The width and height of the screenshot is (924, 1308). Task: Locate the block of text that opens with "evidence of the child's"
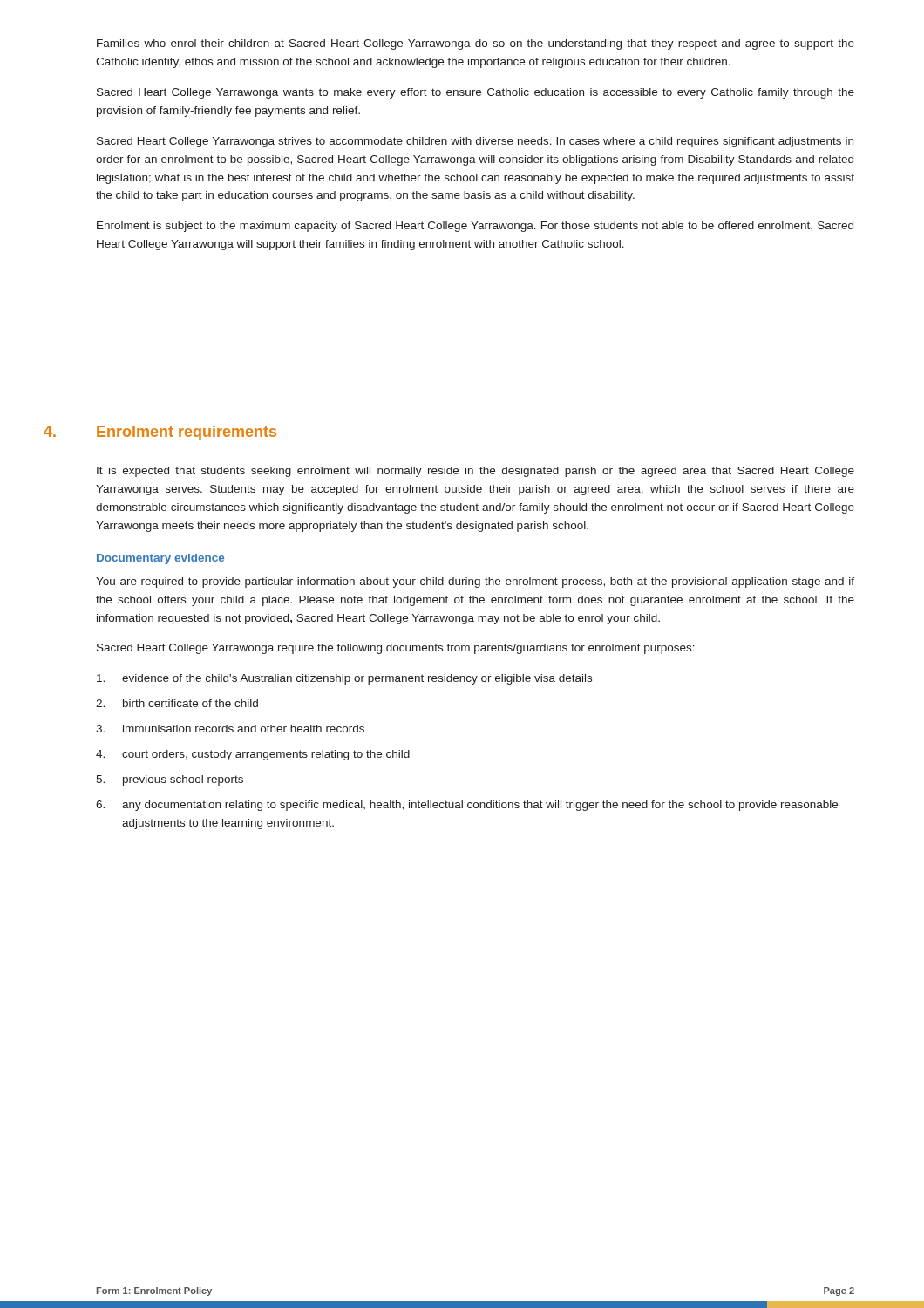(475, 679)
